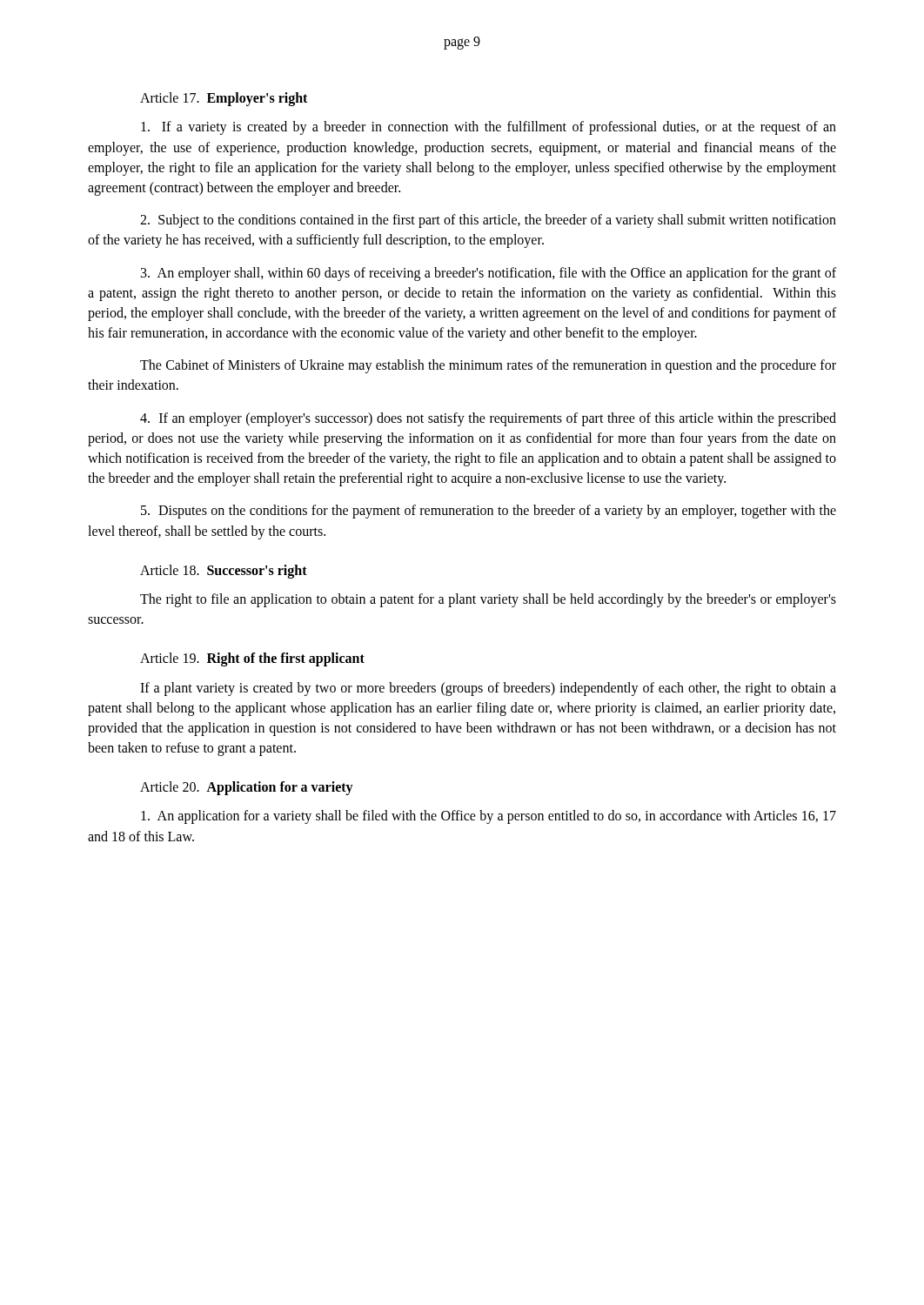The image size is (924, 1305).
Task: Locate the text block starting "Subject to the conditions contained in the first"
Action: [462, 230]
